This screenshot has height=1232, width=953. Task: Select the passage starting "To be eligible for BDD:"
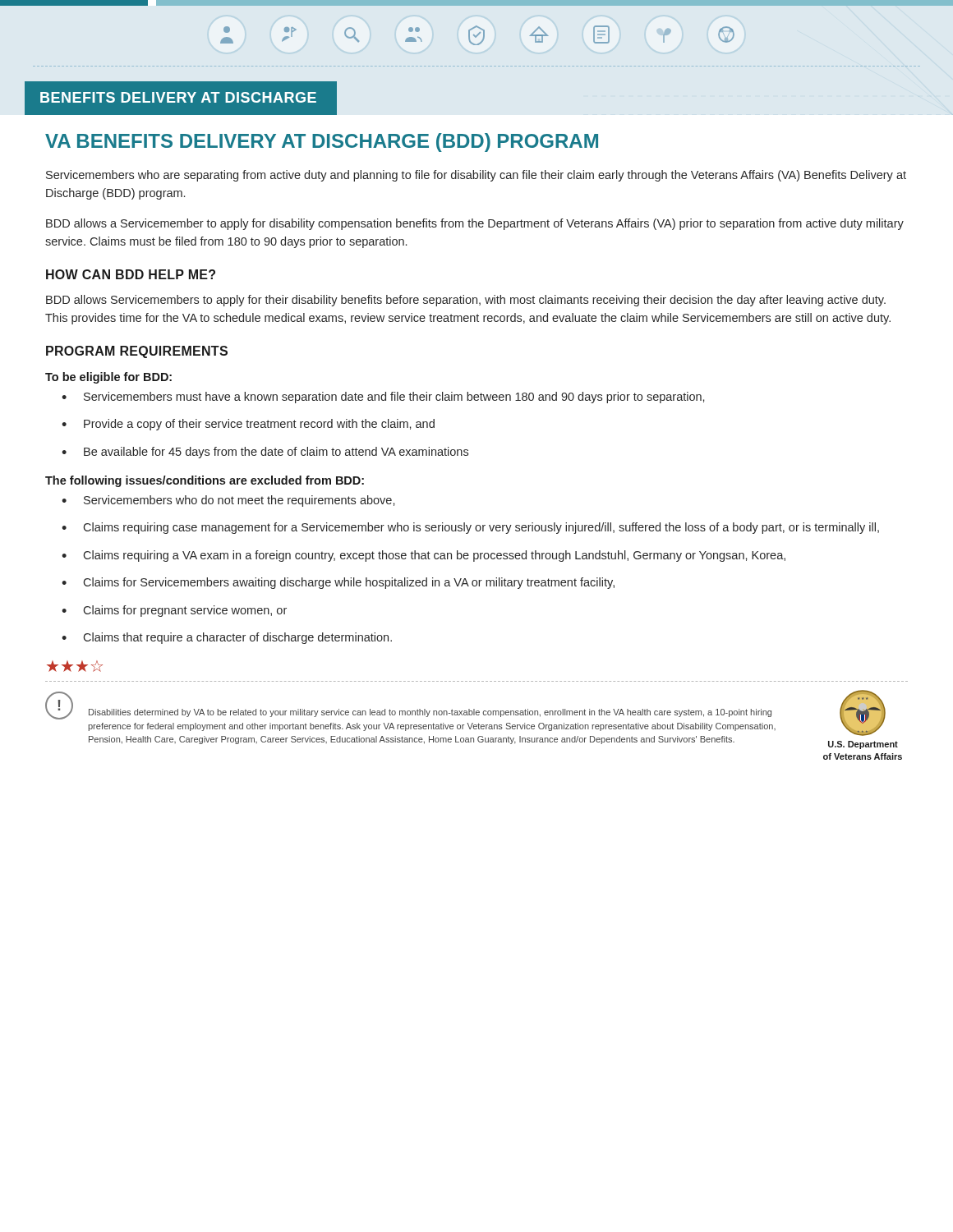(109, 377)
